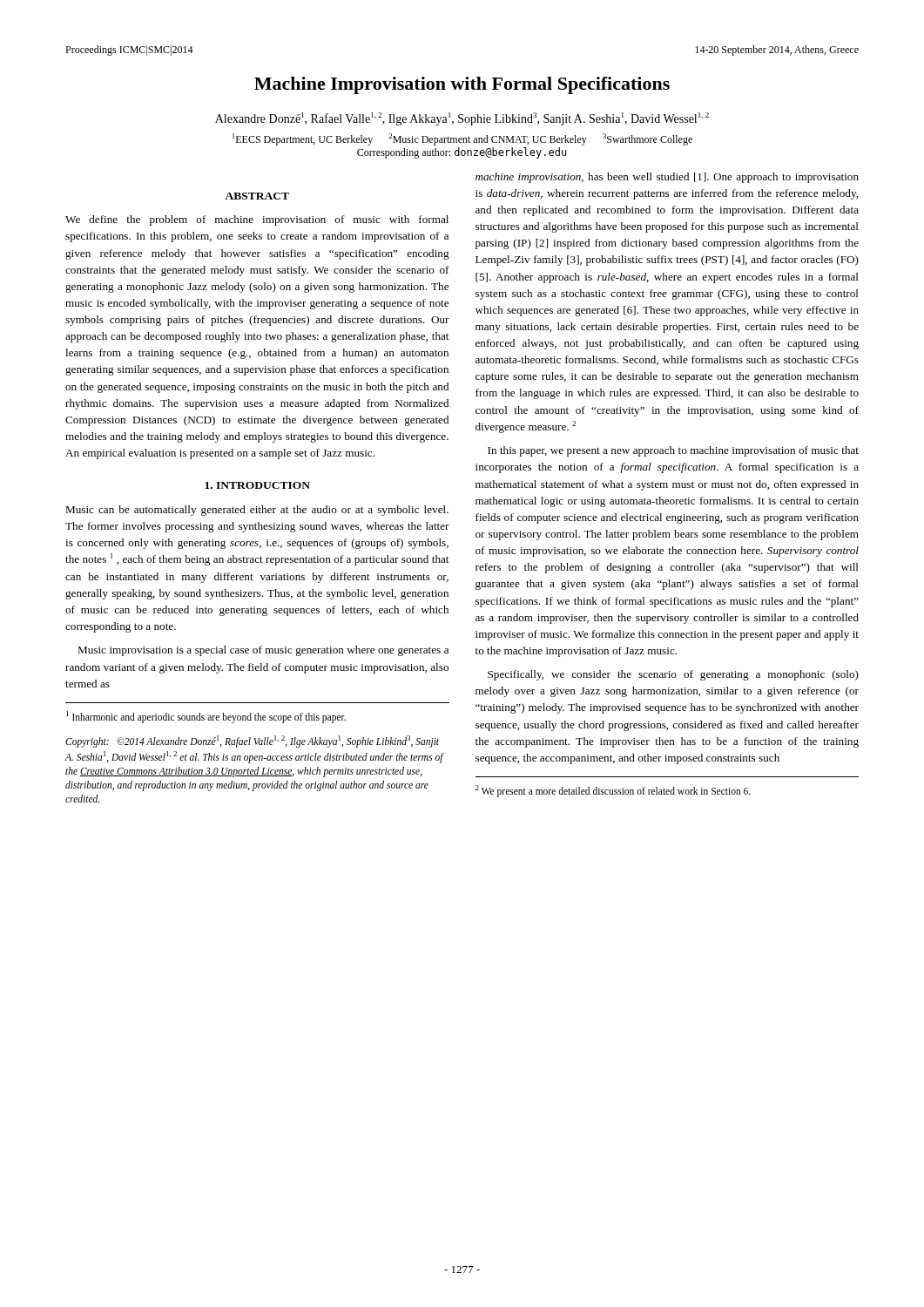The width and height of the screenshot is (924, 1307).
Task: Find the block on this page that starts "Copyright: ©2014 Alexandre Donzé1, Rafael Valle1, 2,"
Action: point(254,769)
